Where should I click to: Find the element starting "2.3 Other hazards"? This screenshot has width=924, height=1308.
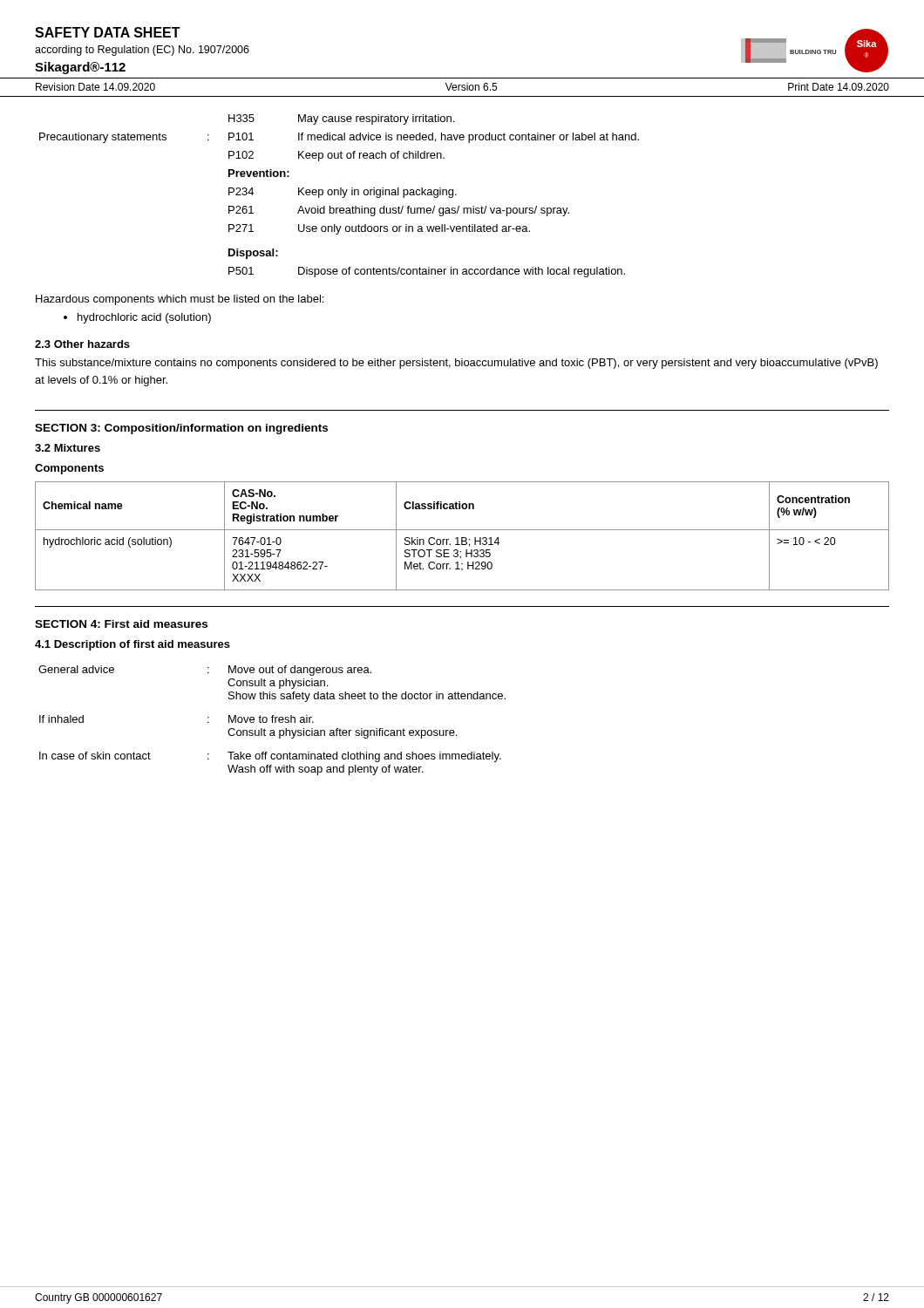(x=82, y=344)
